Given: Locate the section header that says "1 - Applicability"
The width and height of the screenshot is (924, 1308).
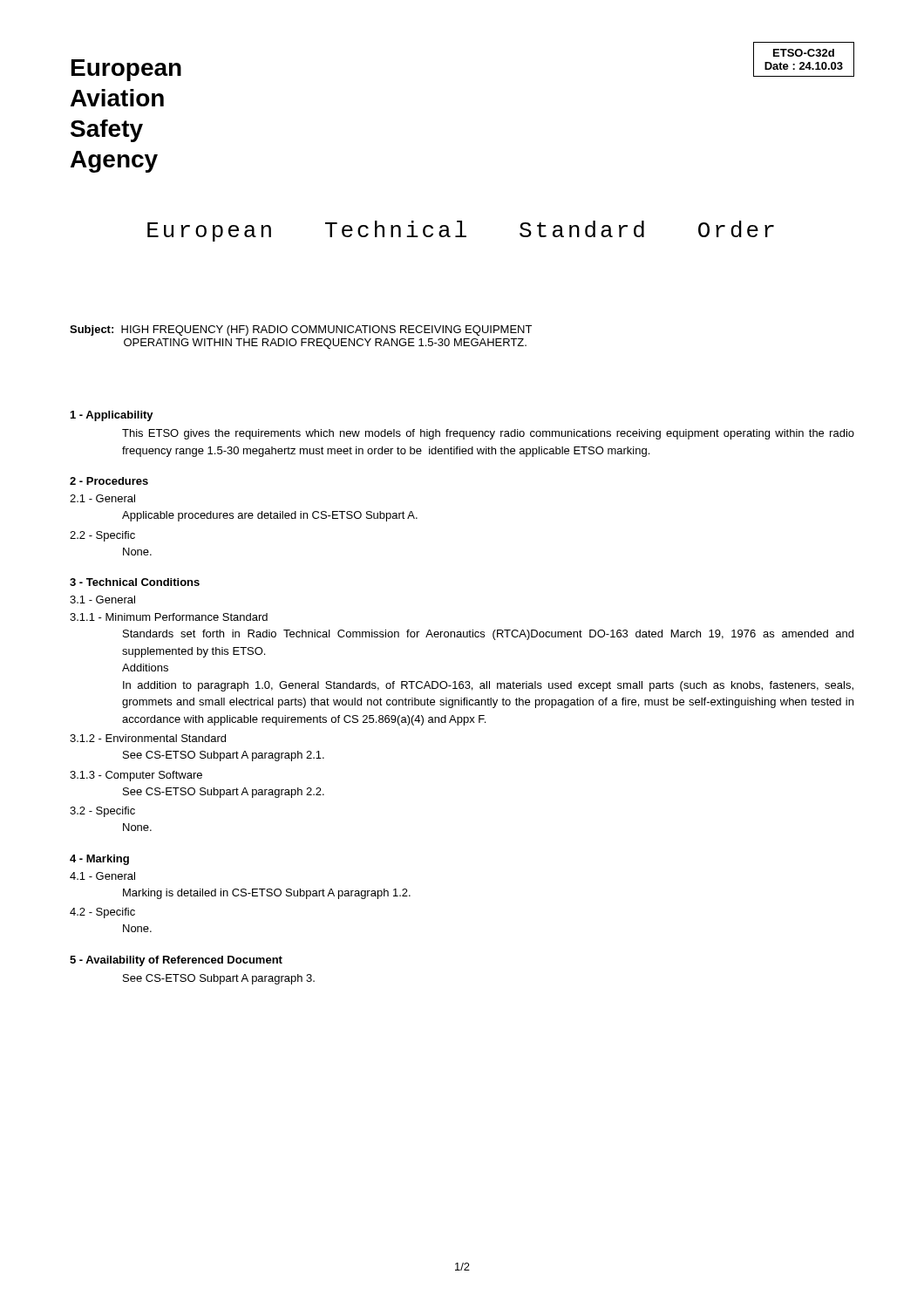Looking at the screenshot, I should coord(111,415).
